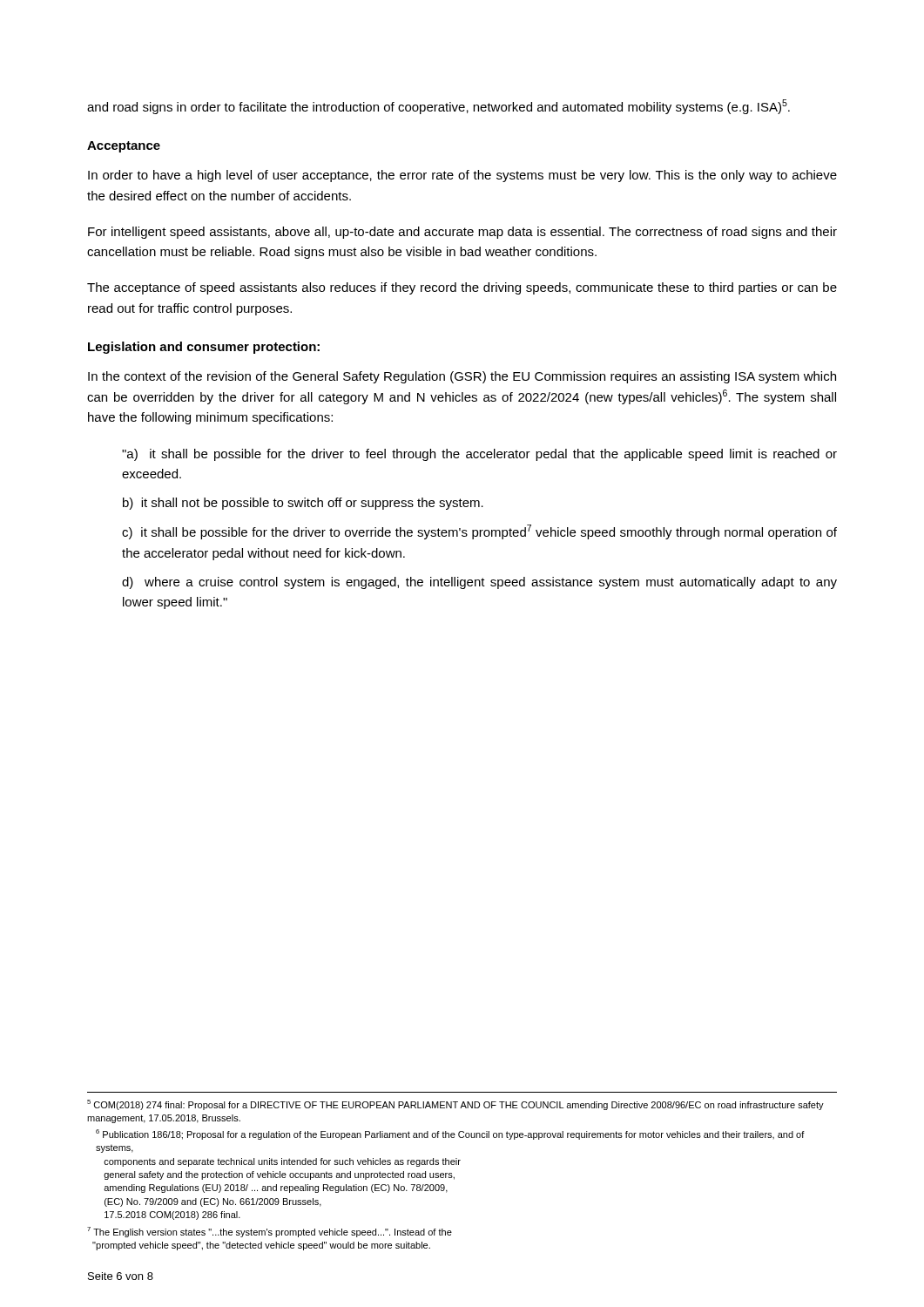924x1307 pixels.
Task: Click the passage that begins "b) it shall not be"
Action: (x=479, y=502)
